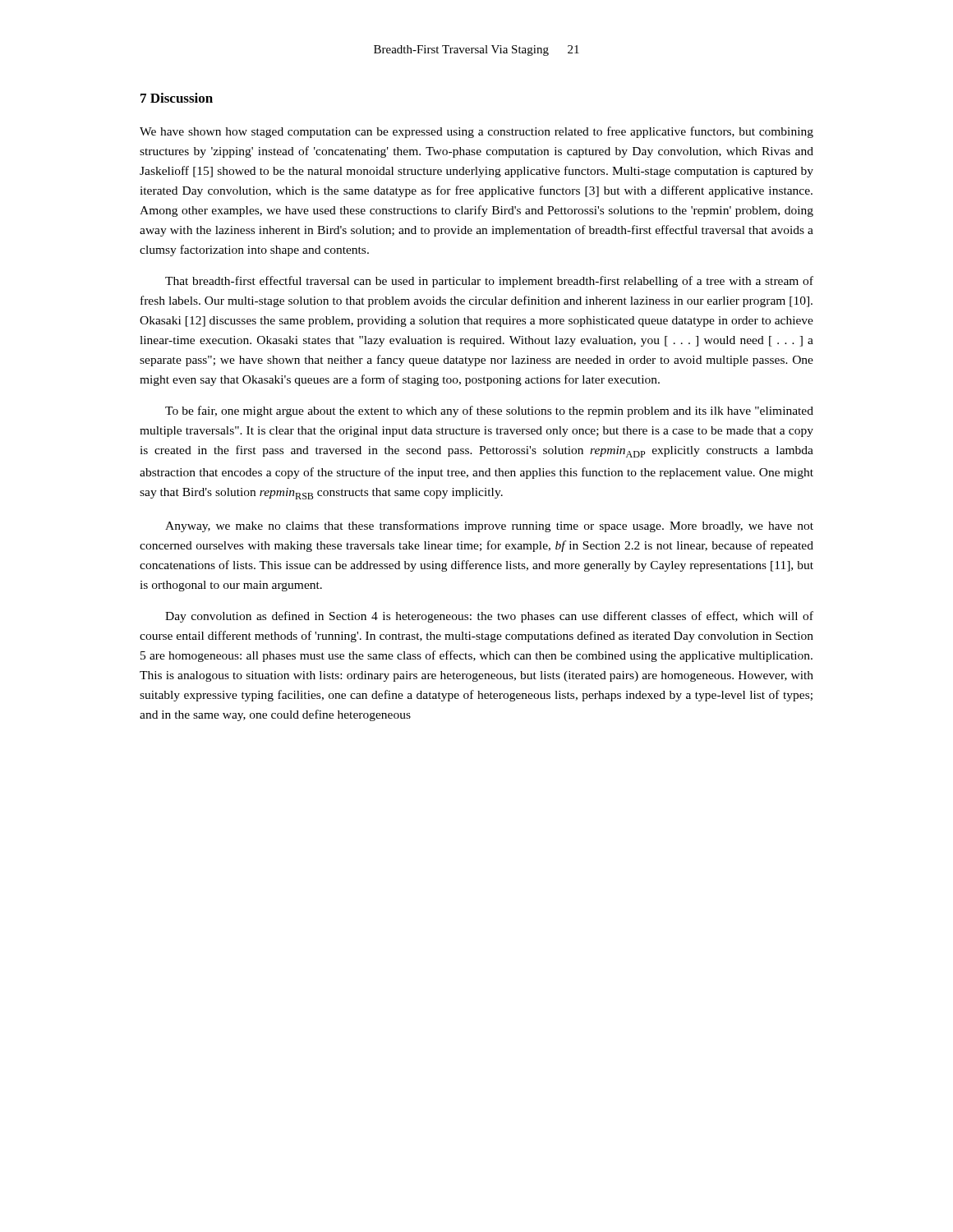Click on the region starting "Day convolution as defined in Section"
953x1232 pixels.
[476, 665]
